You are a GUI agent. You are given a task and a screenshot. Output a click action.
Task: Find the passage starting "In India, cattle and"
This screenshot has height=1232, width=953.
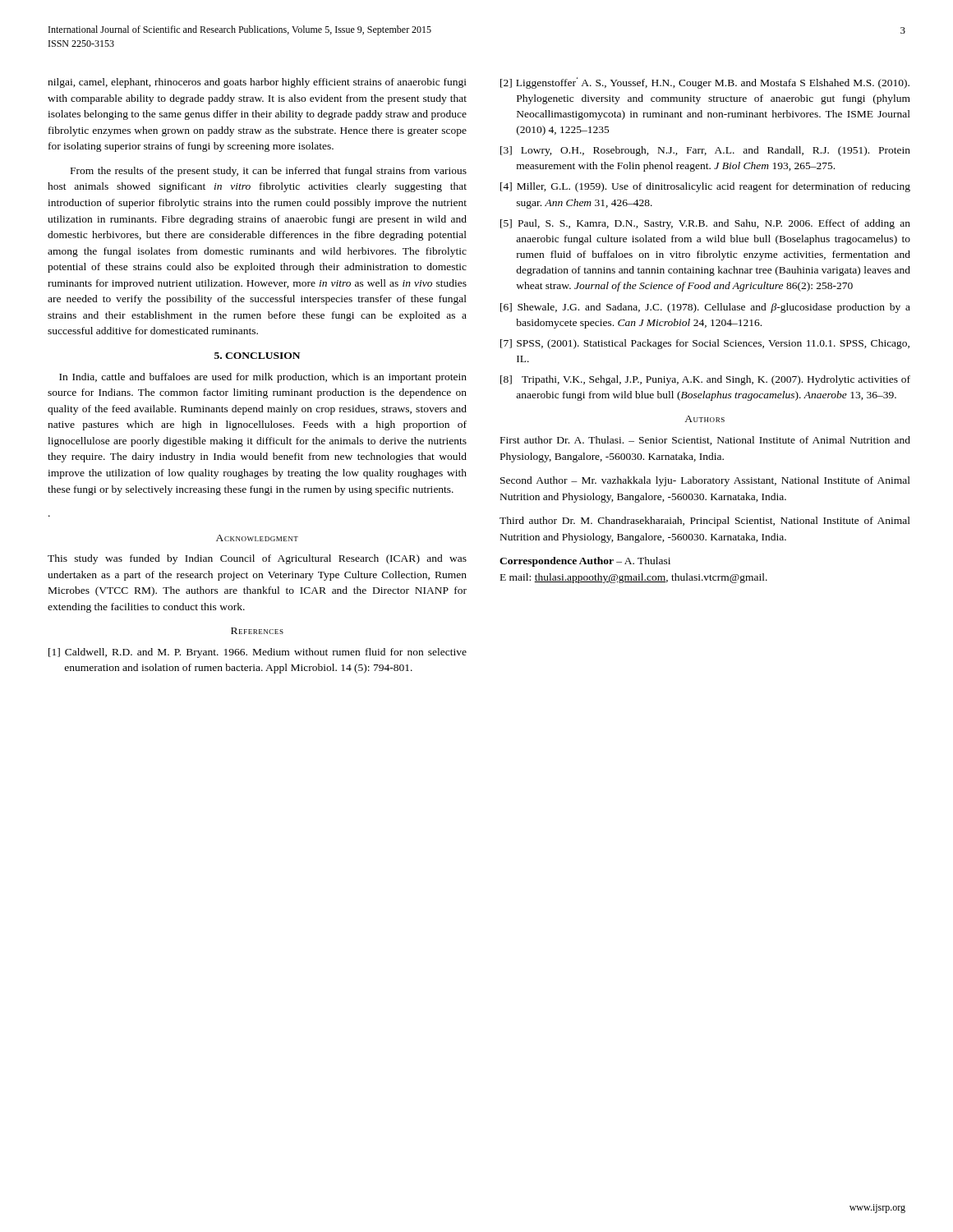pyautogui.click(x=257, y=433)
